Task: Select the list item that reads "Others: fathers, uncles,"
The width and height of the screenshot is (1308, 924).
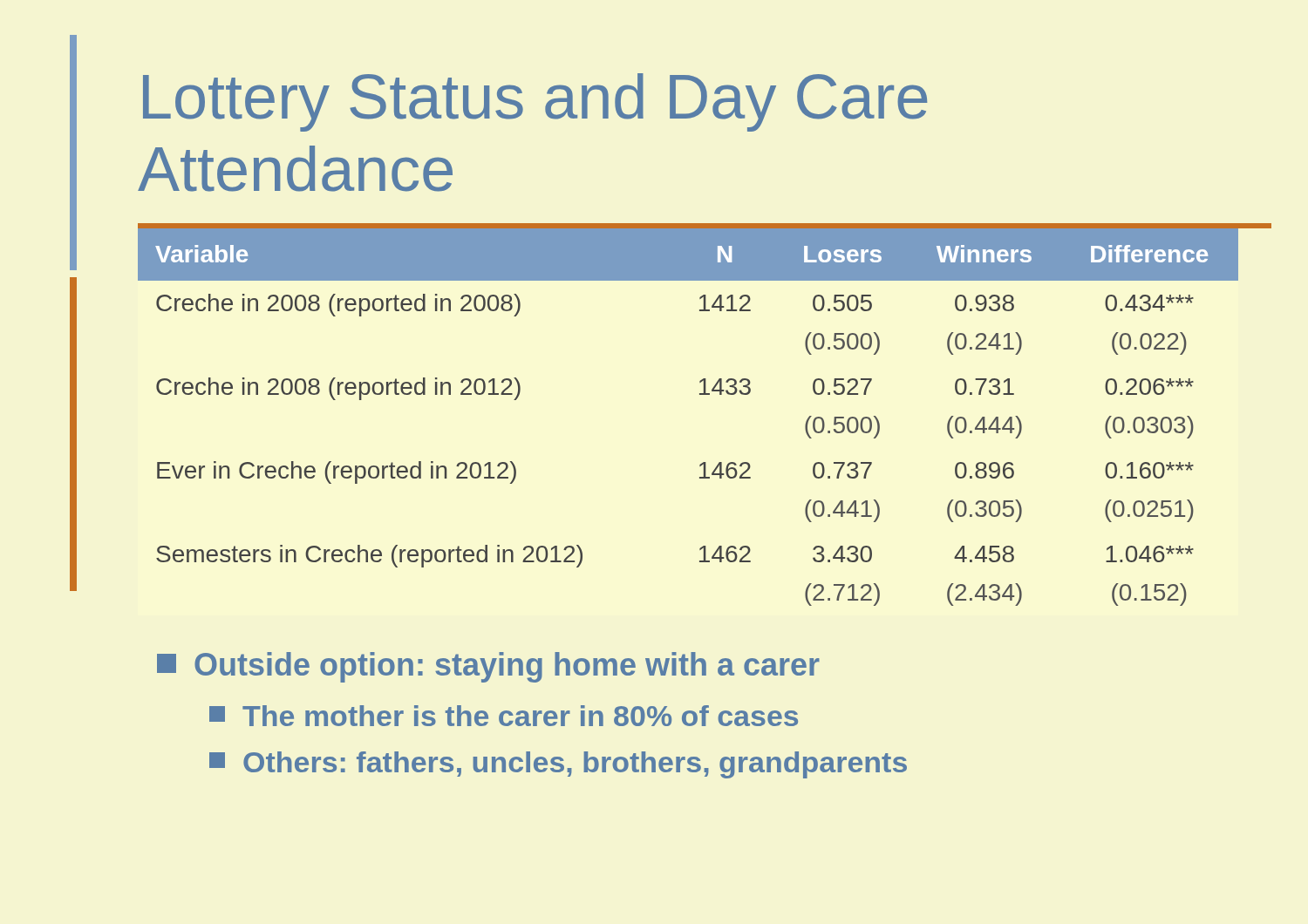Action: (559, 762)
